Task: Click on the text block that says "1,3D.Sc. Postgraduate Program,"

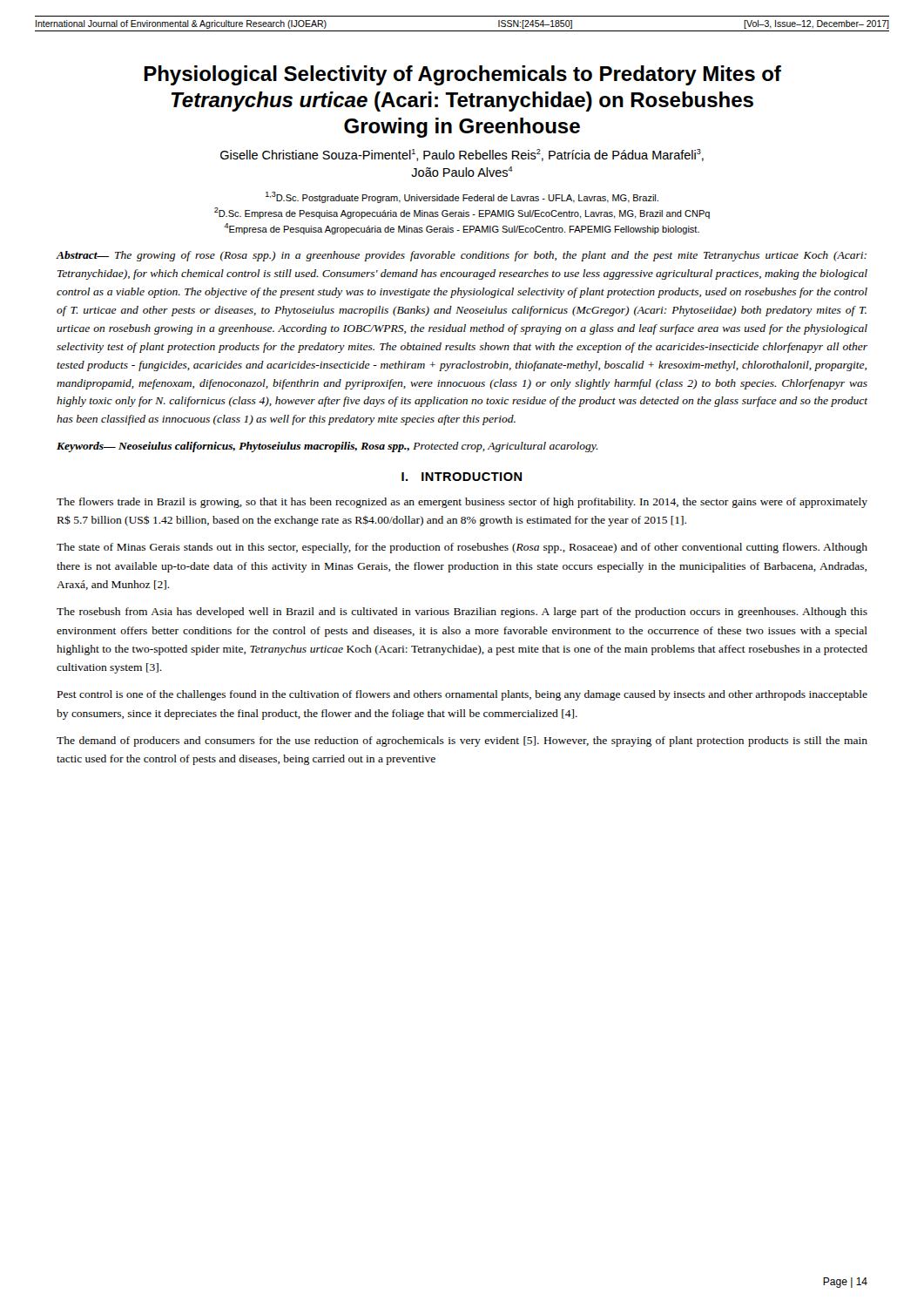Action: tap(462, 212)
